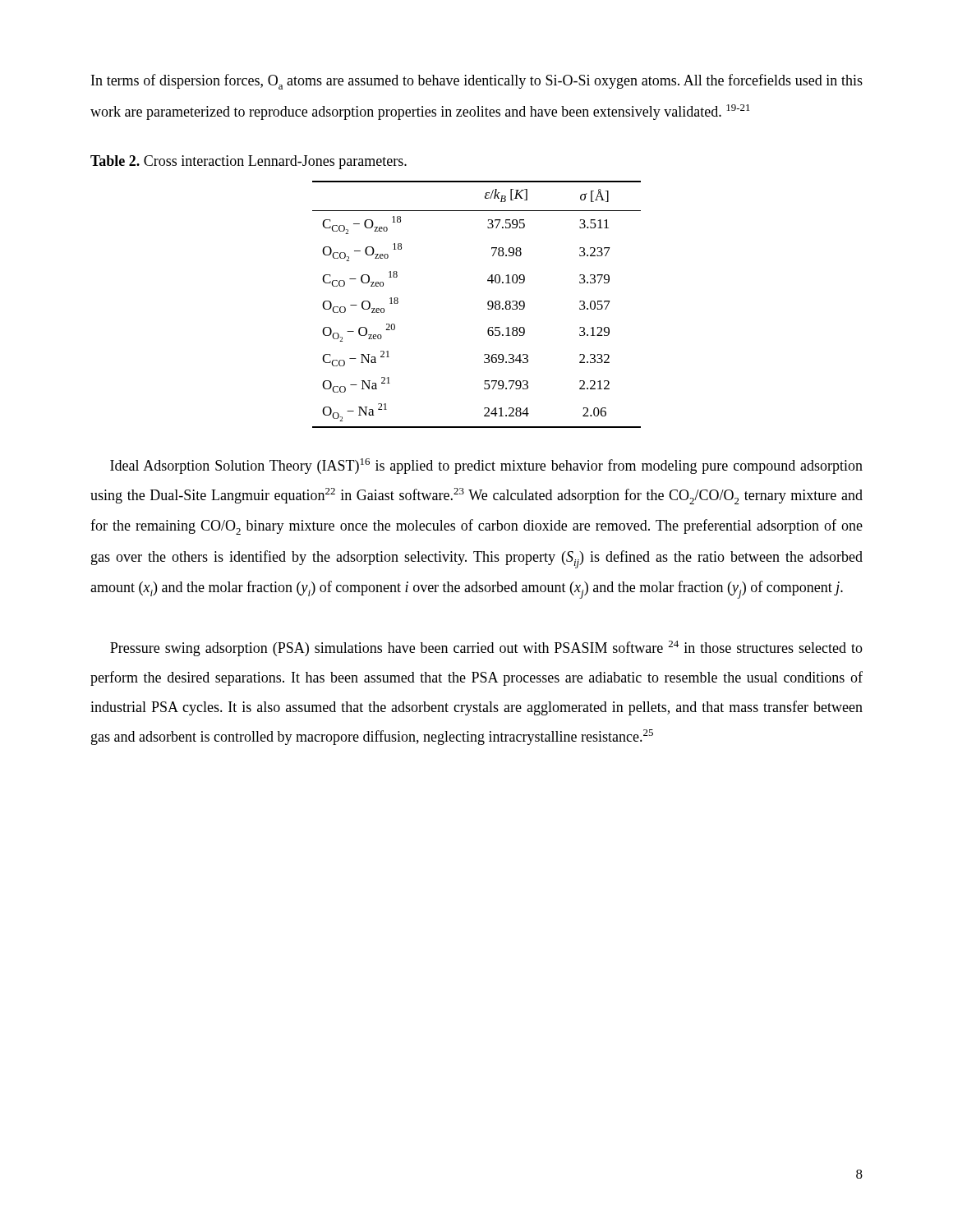This screenshot has width=953, height=1232.
Task: Find the table that mentions "C CO − Na"
Action: 476,304
